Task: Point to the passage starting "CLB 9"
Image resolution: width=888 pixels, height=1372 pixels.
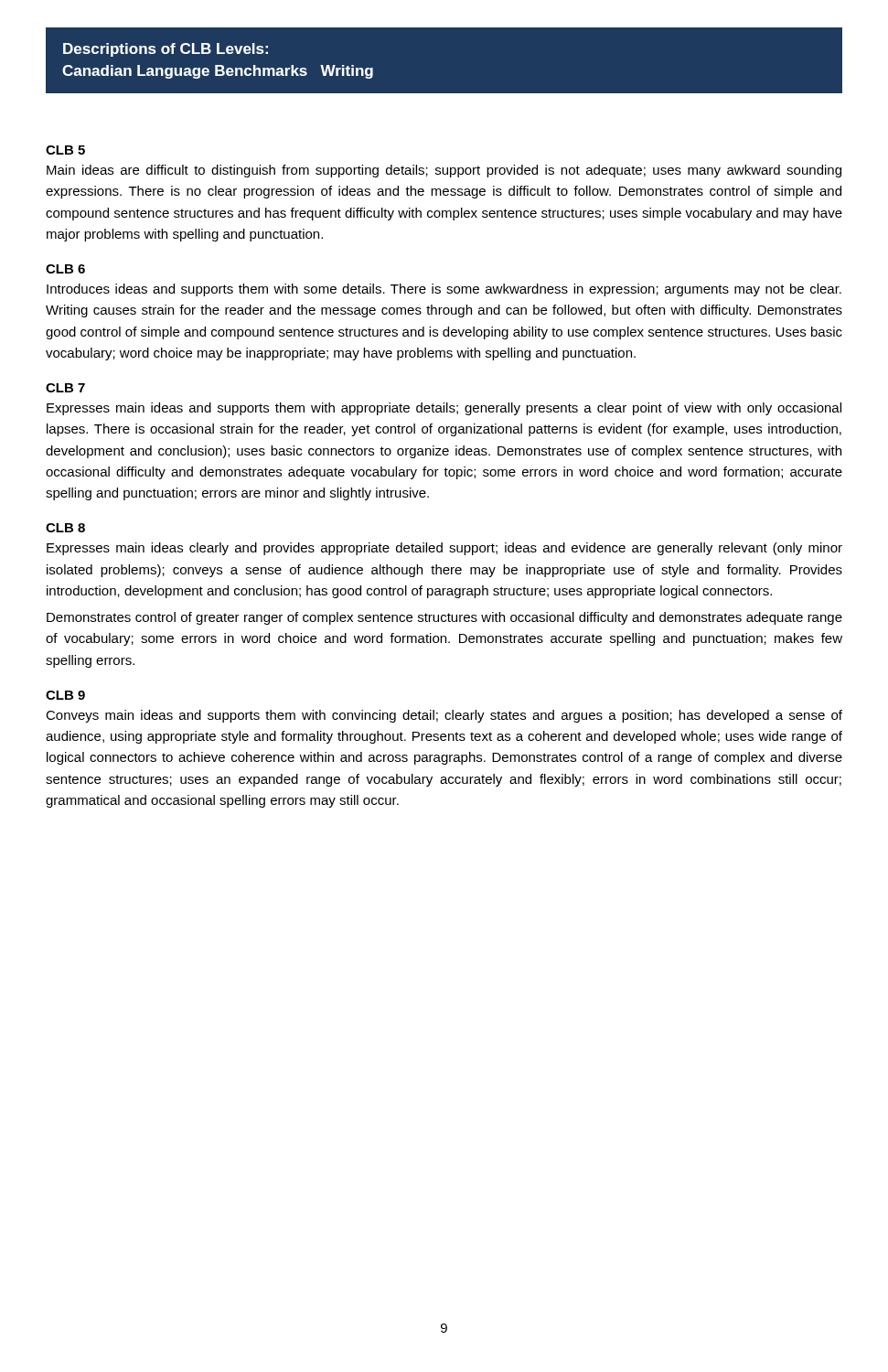Action: 66,694
